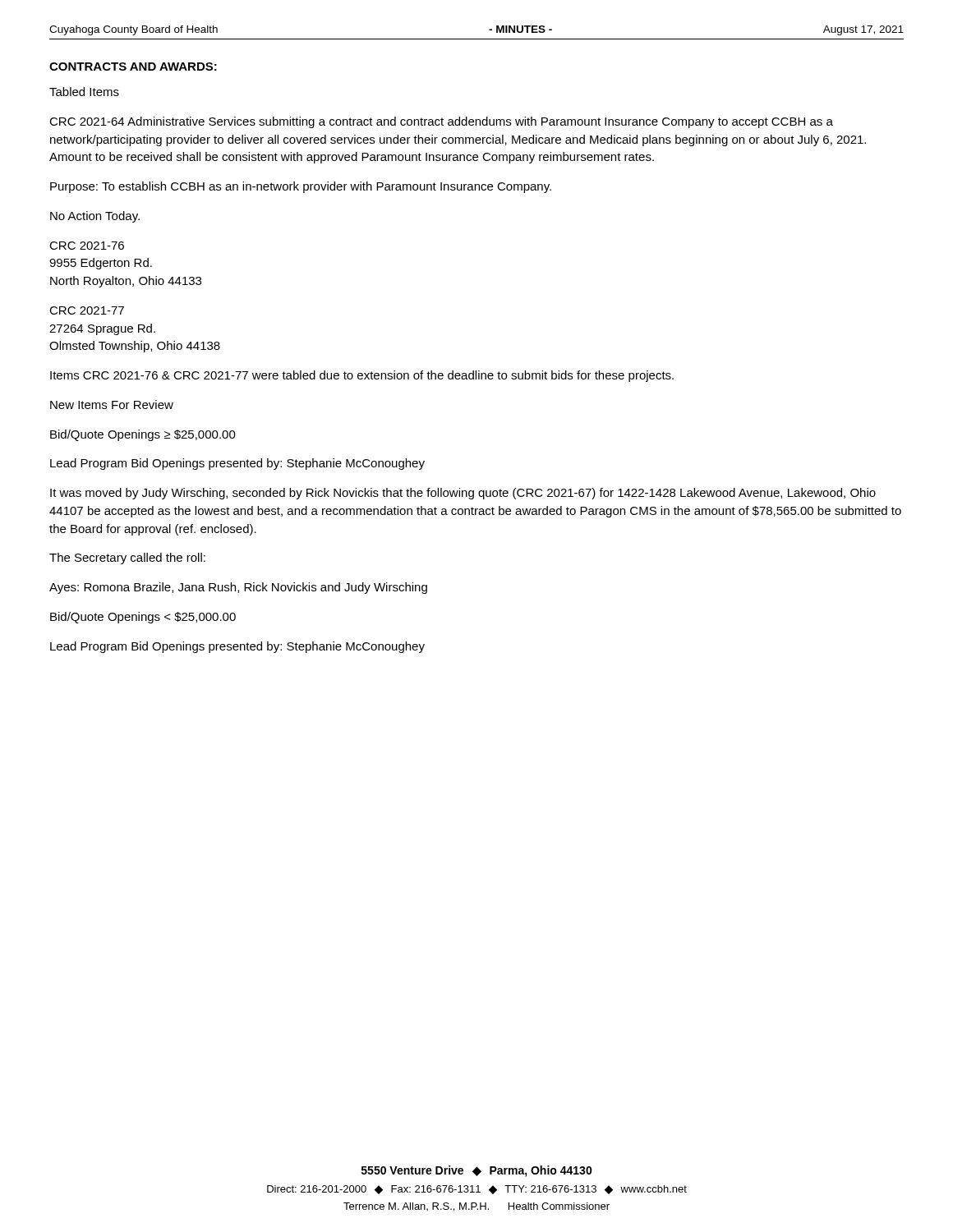Select the passage starting "Bid/Quote Openings ≥"
The height and width of the screenshot is (1232, 953).
tap(142, 434)
